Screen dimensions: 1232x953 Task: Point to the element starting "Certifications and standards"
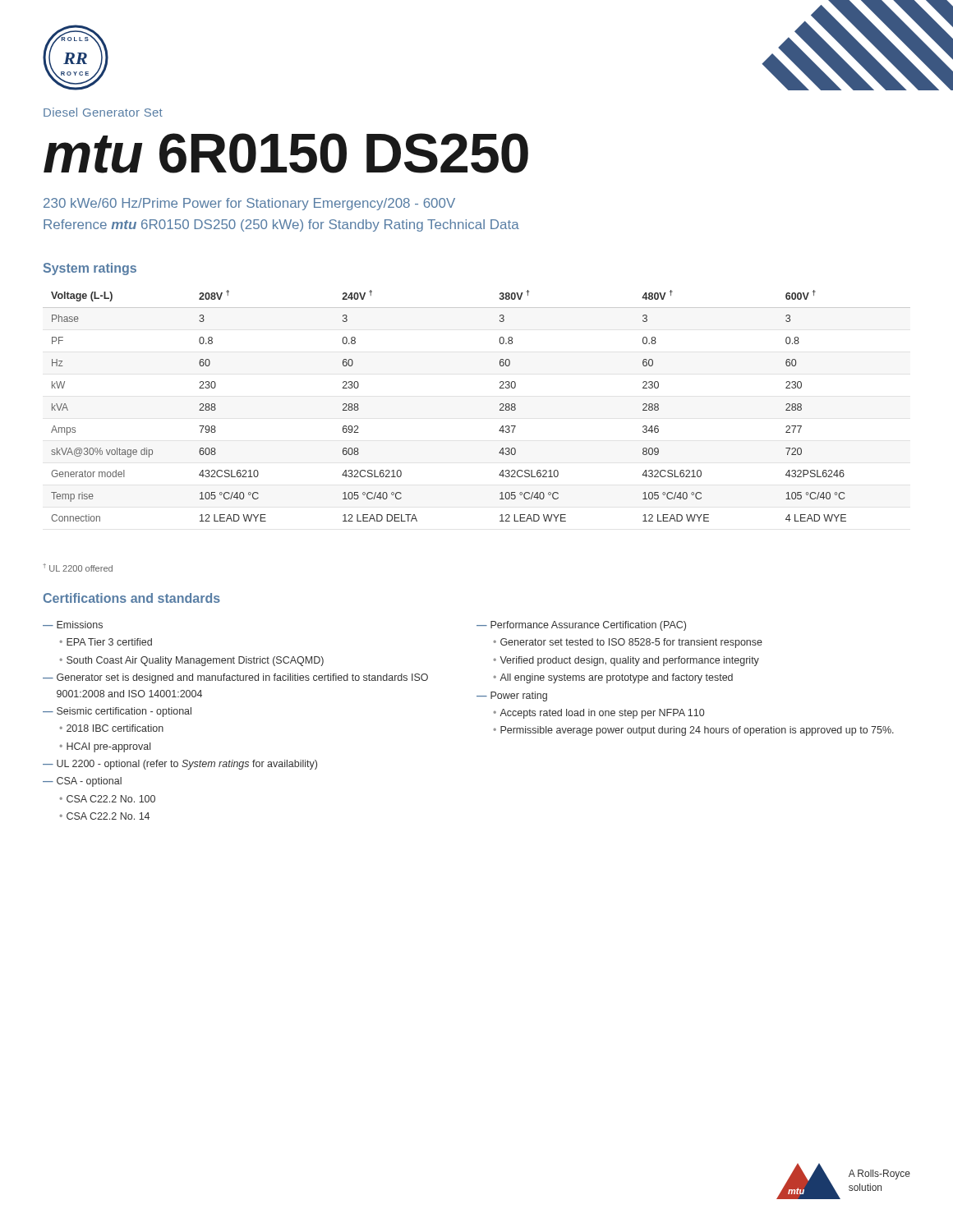click(x=131, y=598)
